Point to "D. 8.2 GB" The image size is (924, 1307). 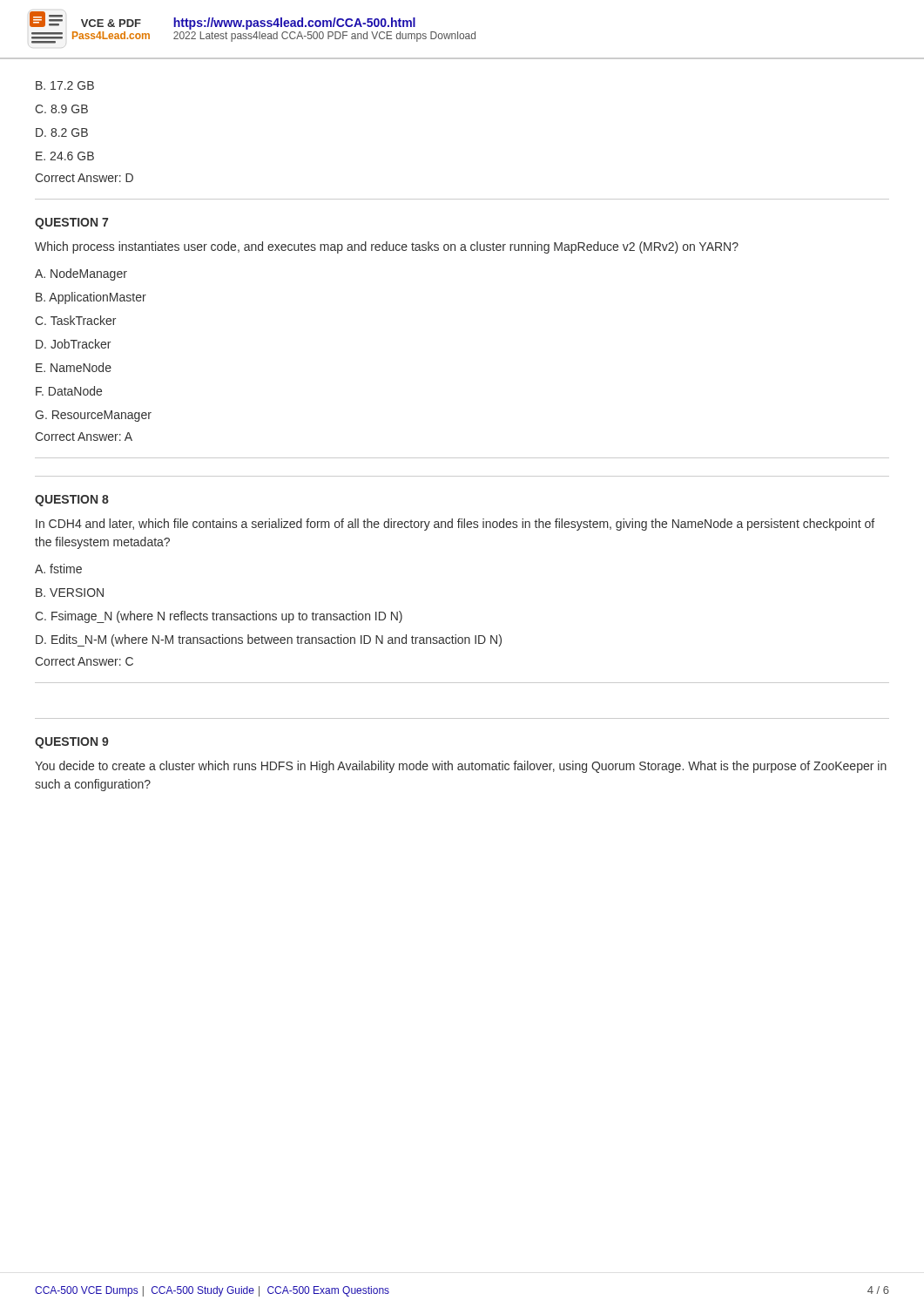pyautogui.click(x=62, y=132)
